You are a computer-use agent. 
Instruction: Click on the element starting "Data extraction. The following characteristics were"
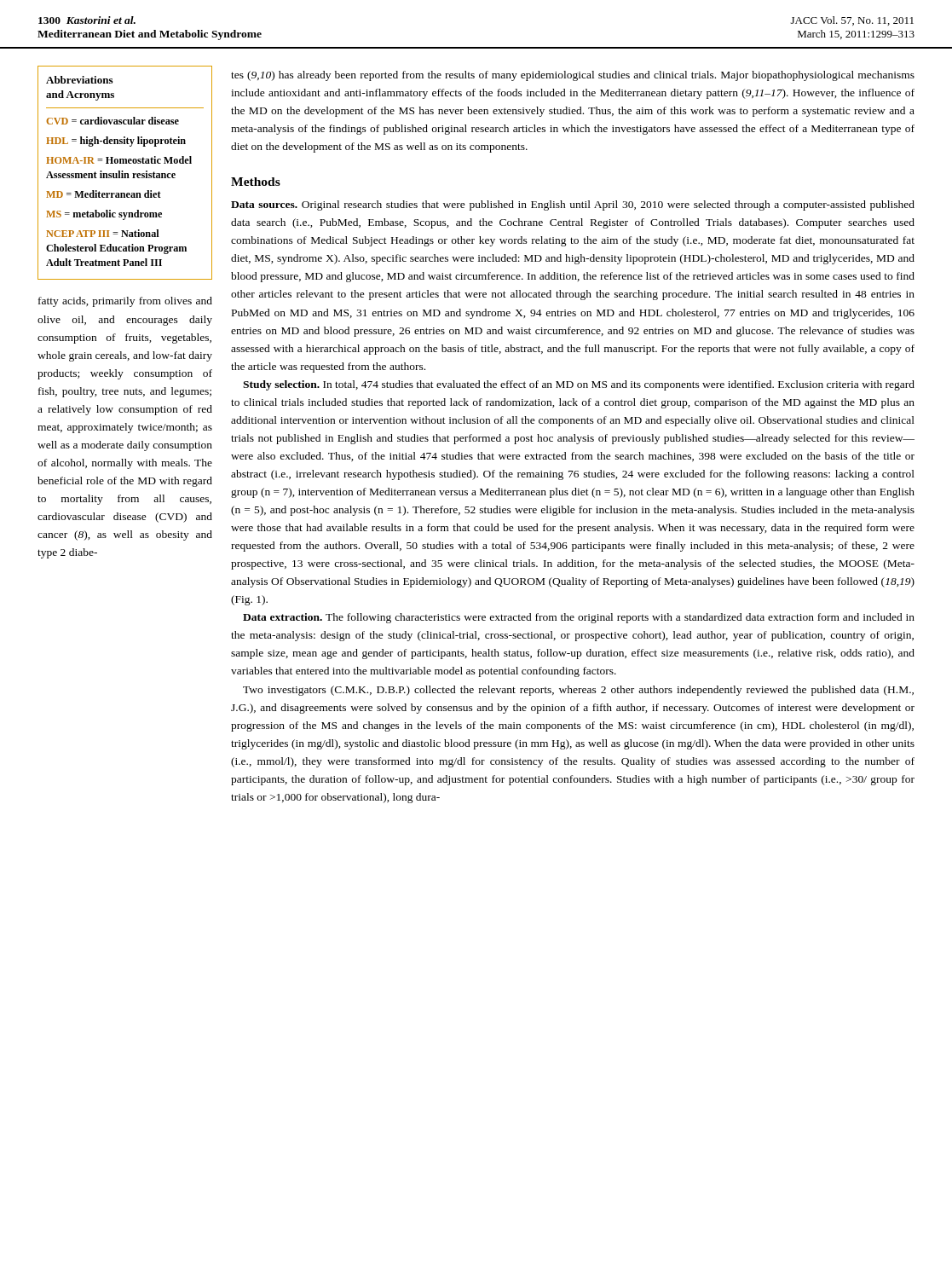(573, 644)
